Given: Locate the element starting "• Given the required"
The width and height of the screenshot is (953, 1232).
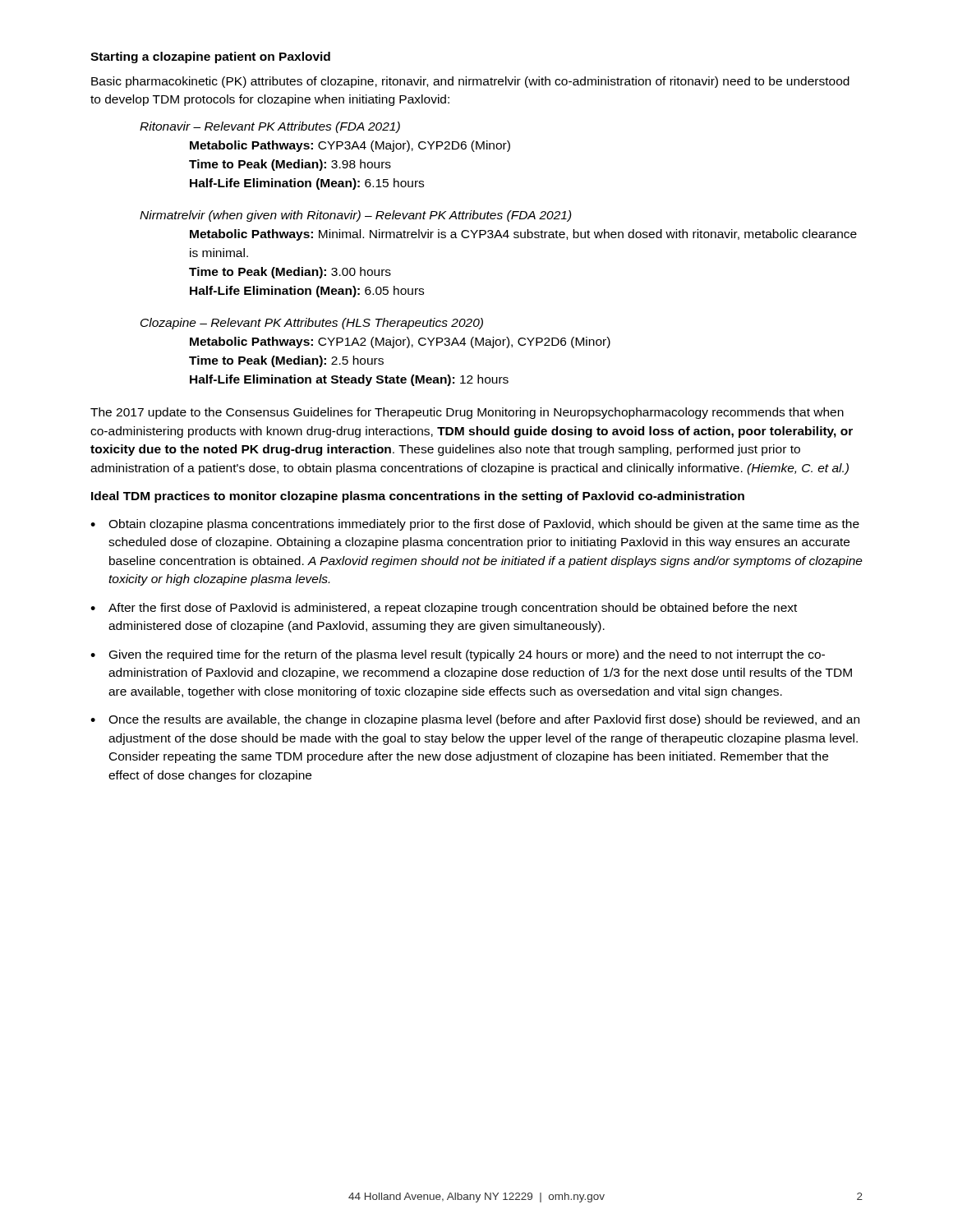Looking at the screenshot, I should tap(476, 673).
